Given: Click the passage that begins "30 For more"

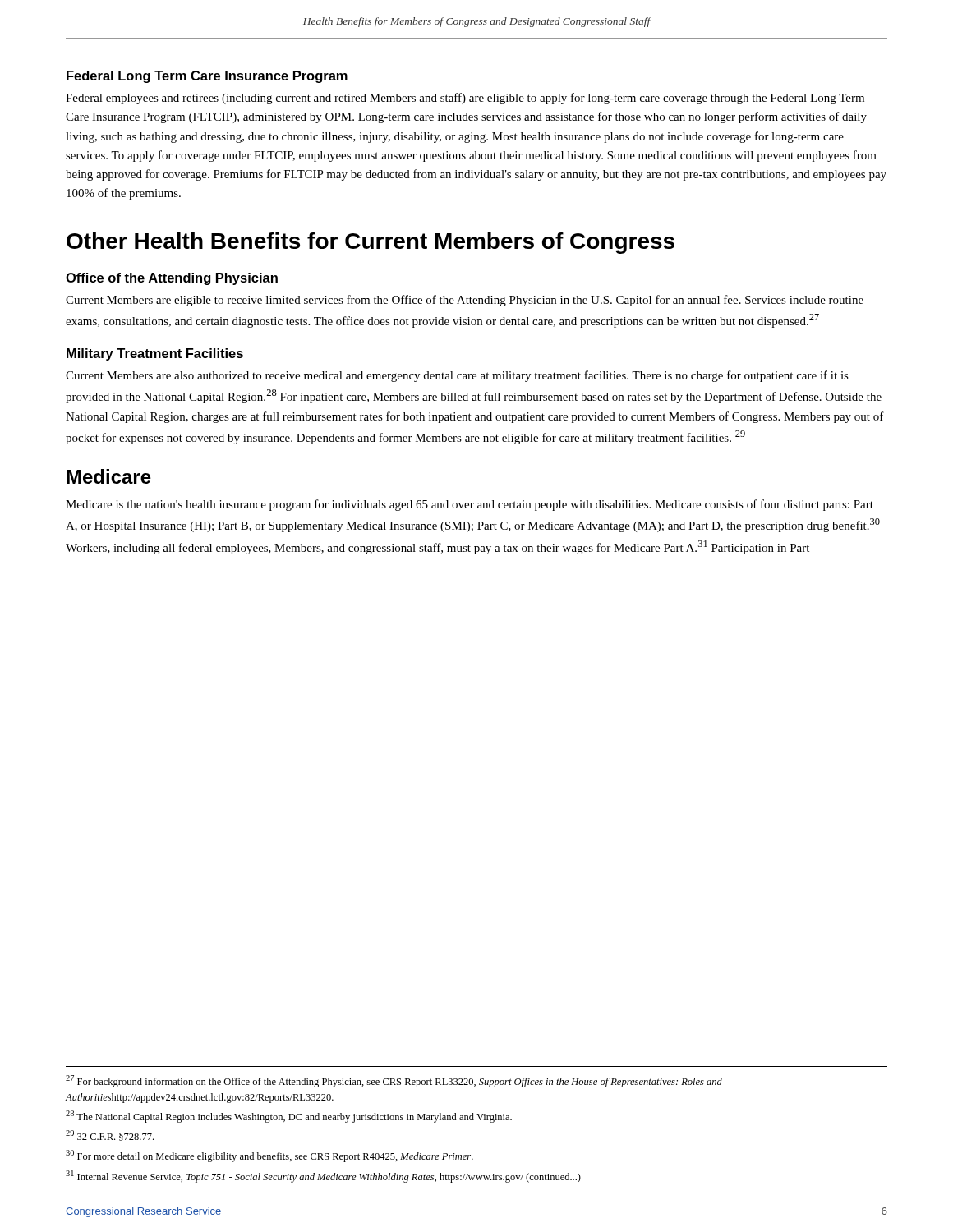Looking at the screenshot, I should 270,1156.
